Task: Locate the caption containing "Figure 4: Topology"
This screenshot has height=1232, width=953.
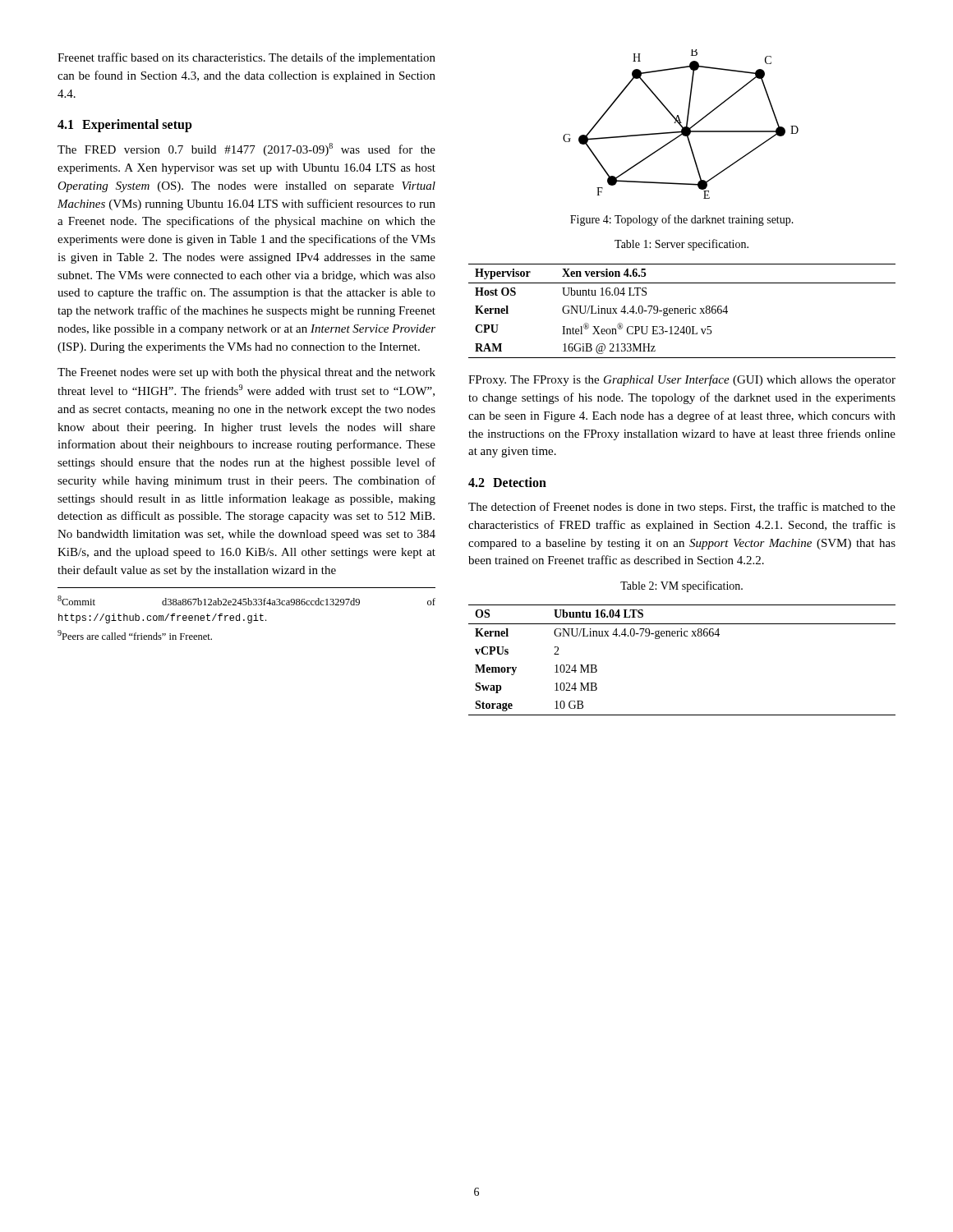Action: [x=682, y=220]
